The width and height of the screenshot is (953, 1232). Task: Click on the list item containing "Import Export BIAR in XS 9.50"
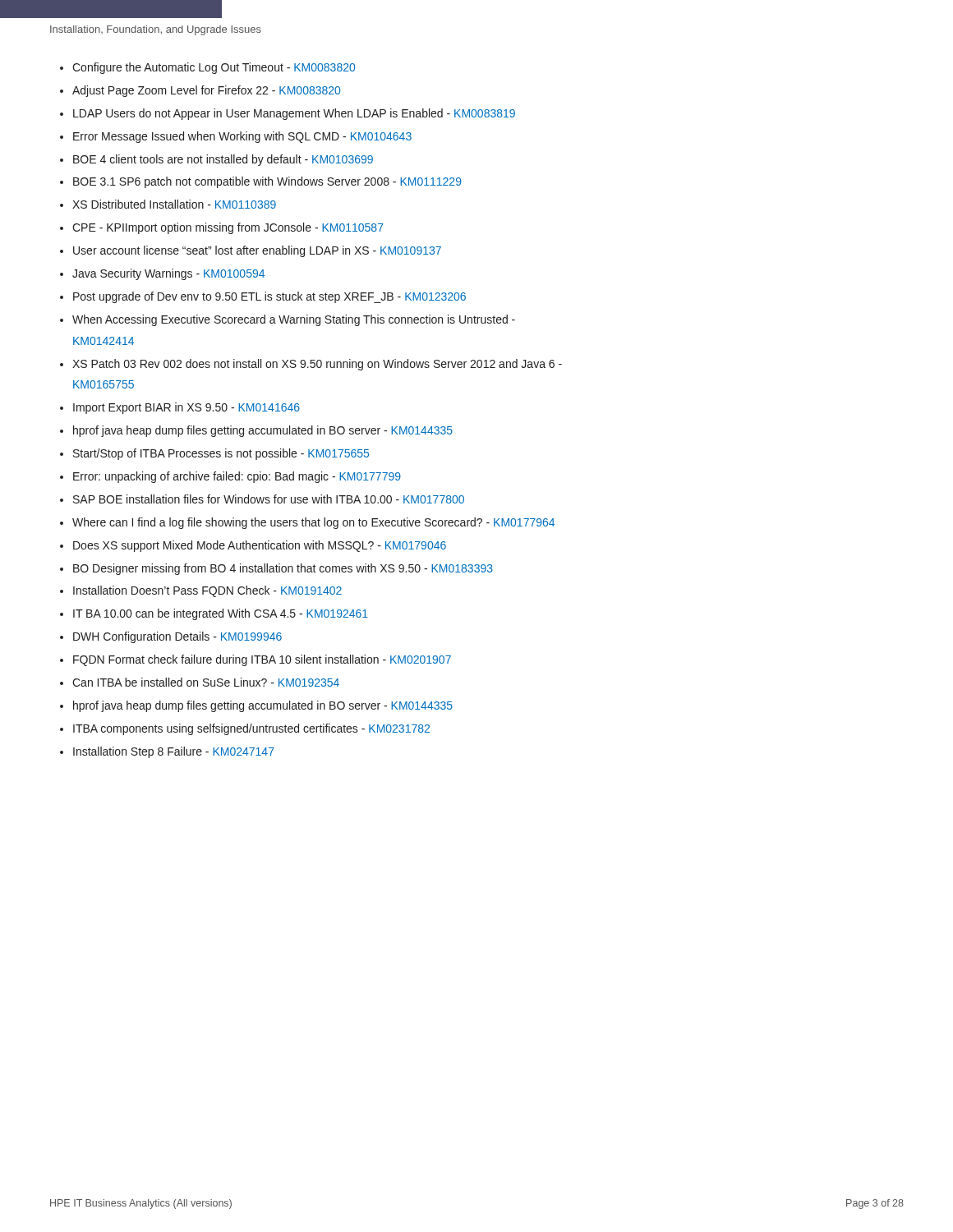click(x=186, y=408)
